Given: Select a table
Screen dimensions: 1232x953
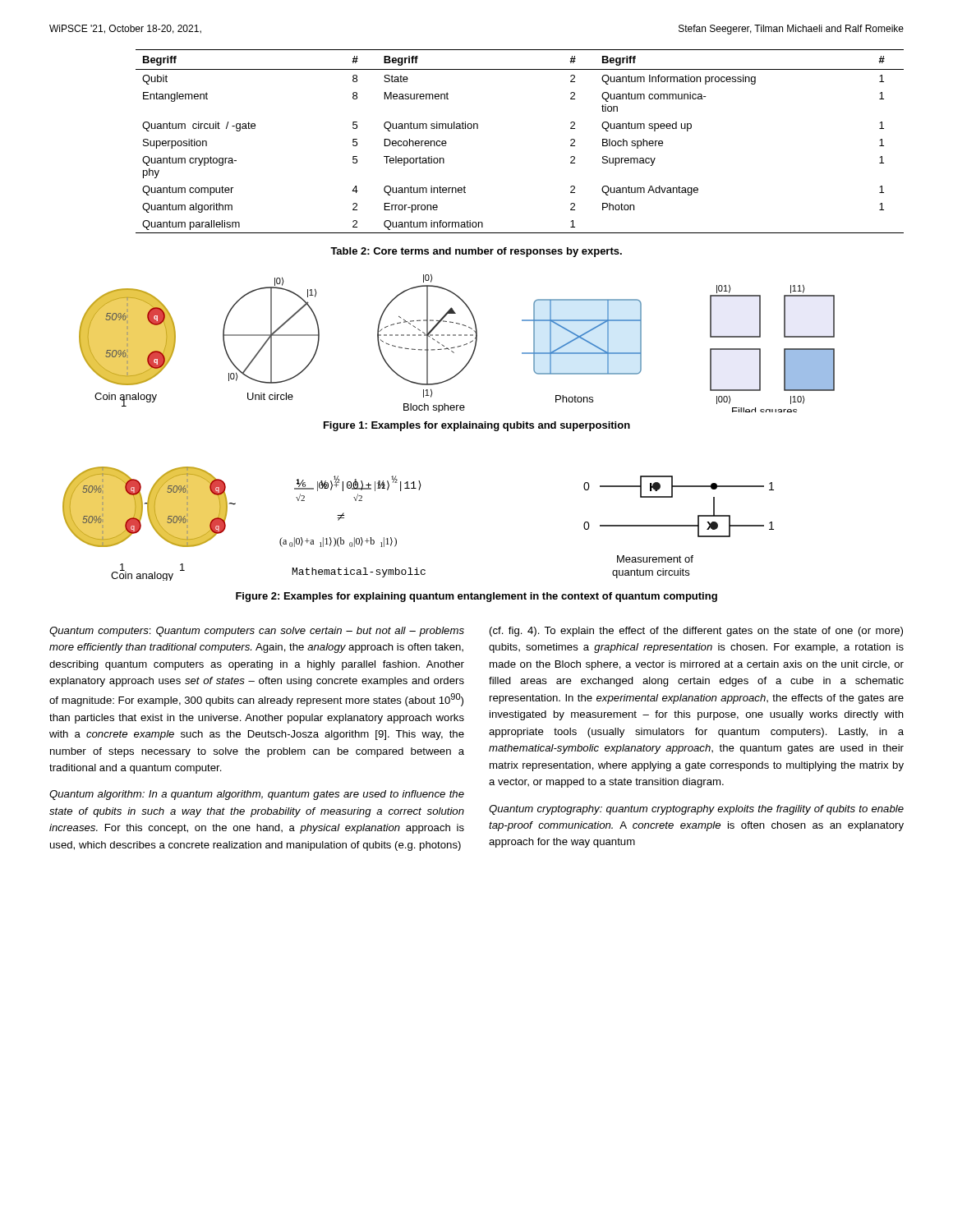Looking at the screenshot, I should pyautogui.click(x=520, y=141).
